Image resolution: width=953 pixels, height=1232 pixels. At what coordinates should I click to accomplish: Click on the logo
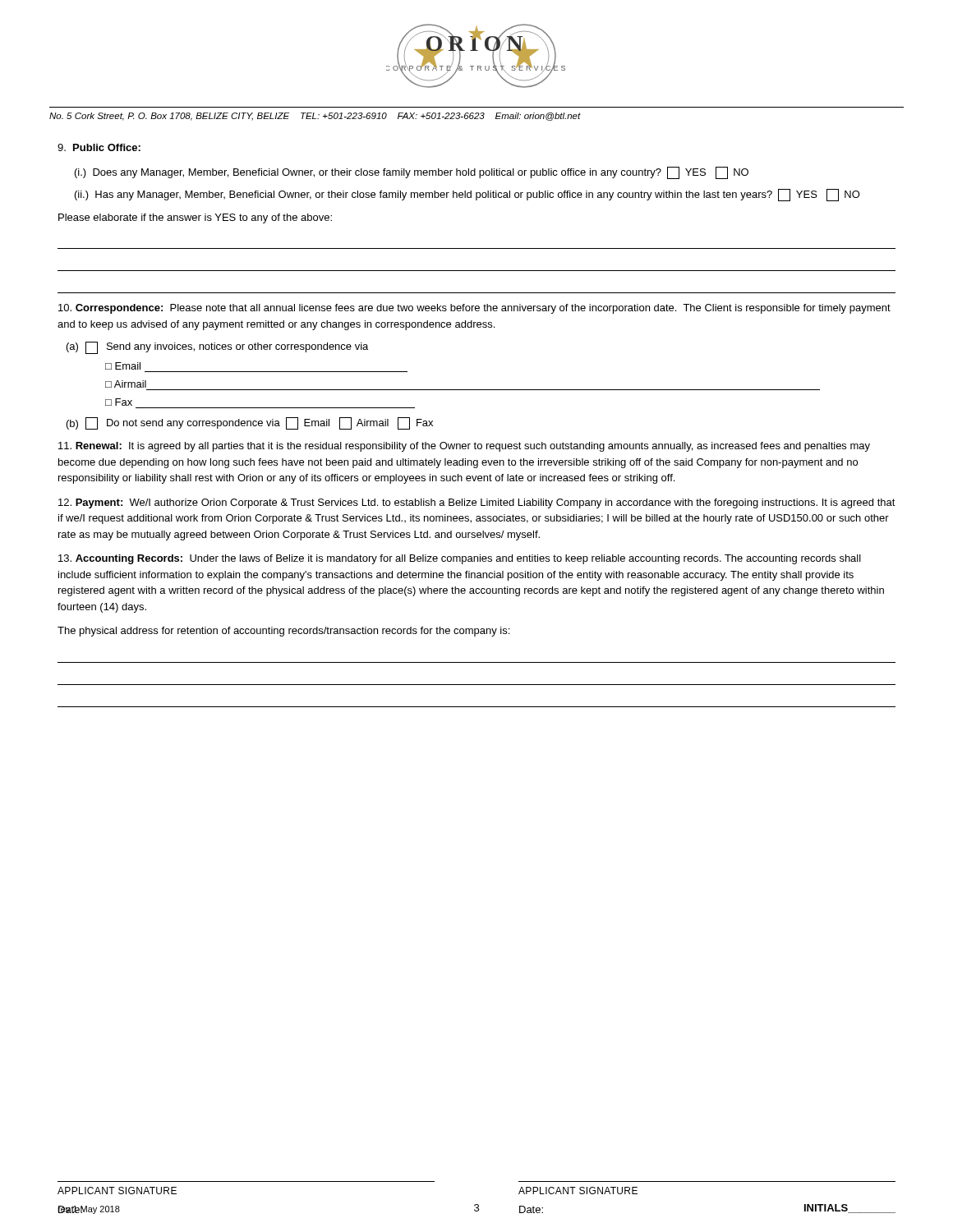476,56
